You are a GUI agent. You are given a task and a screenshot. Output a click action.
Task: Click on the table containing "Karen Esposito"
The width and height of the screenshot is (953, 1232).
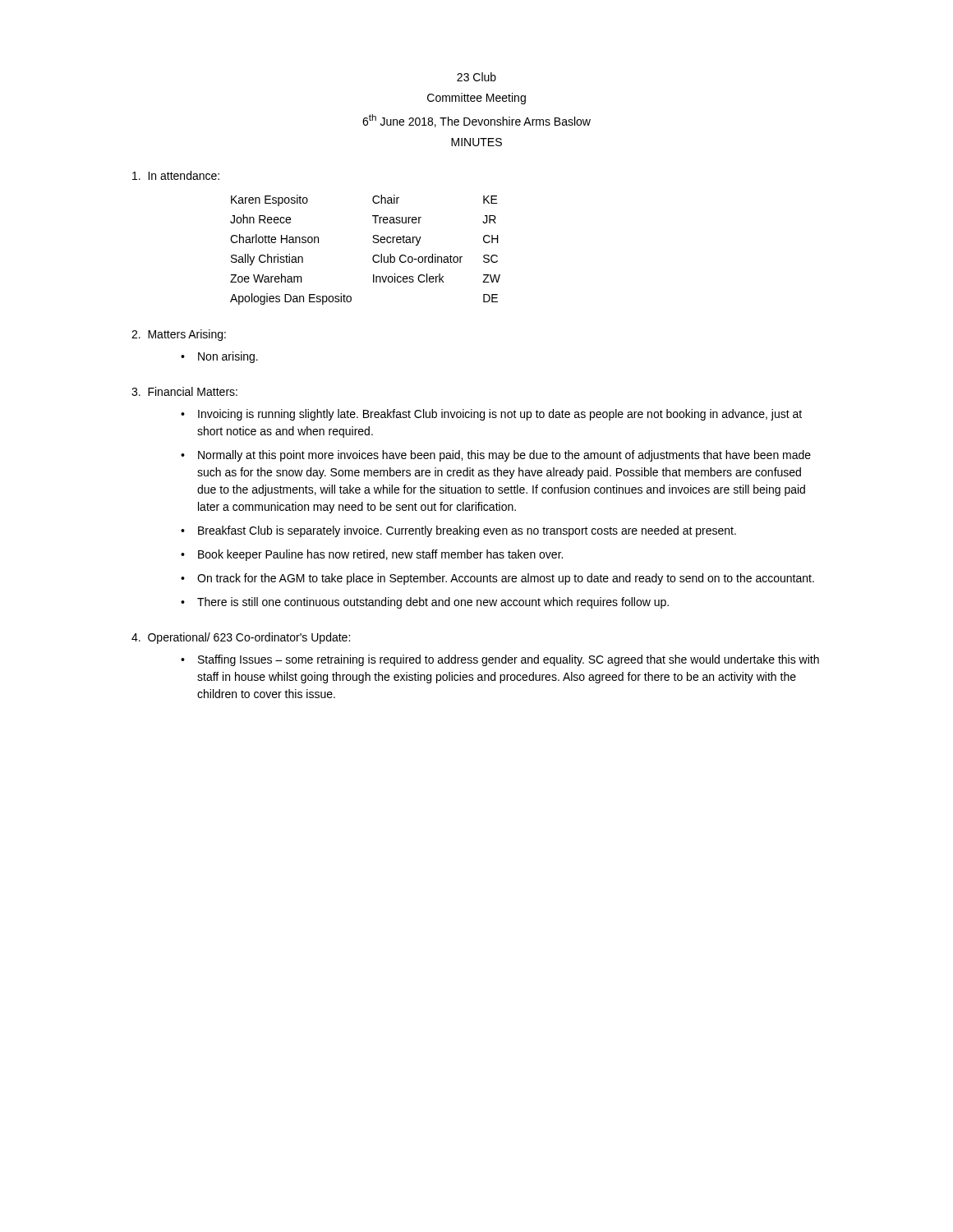(501, 249)
